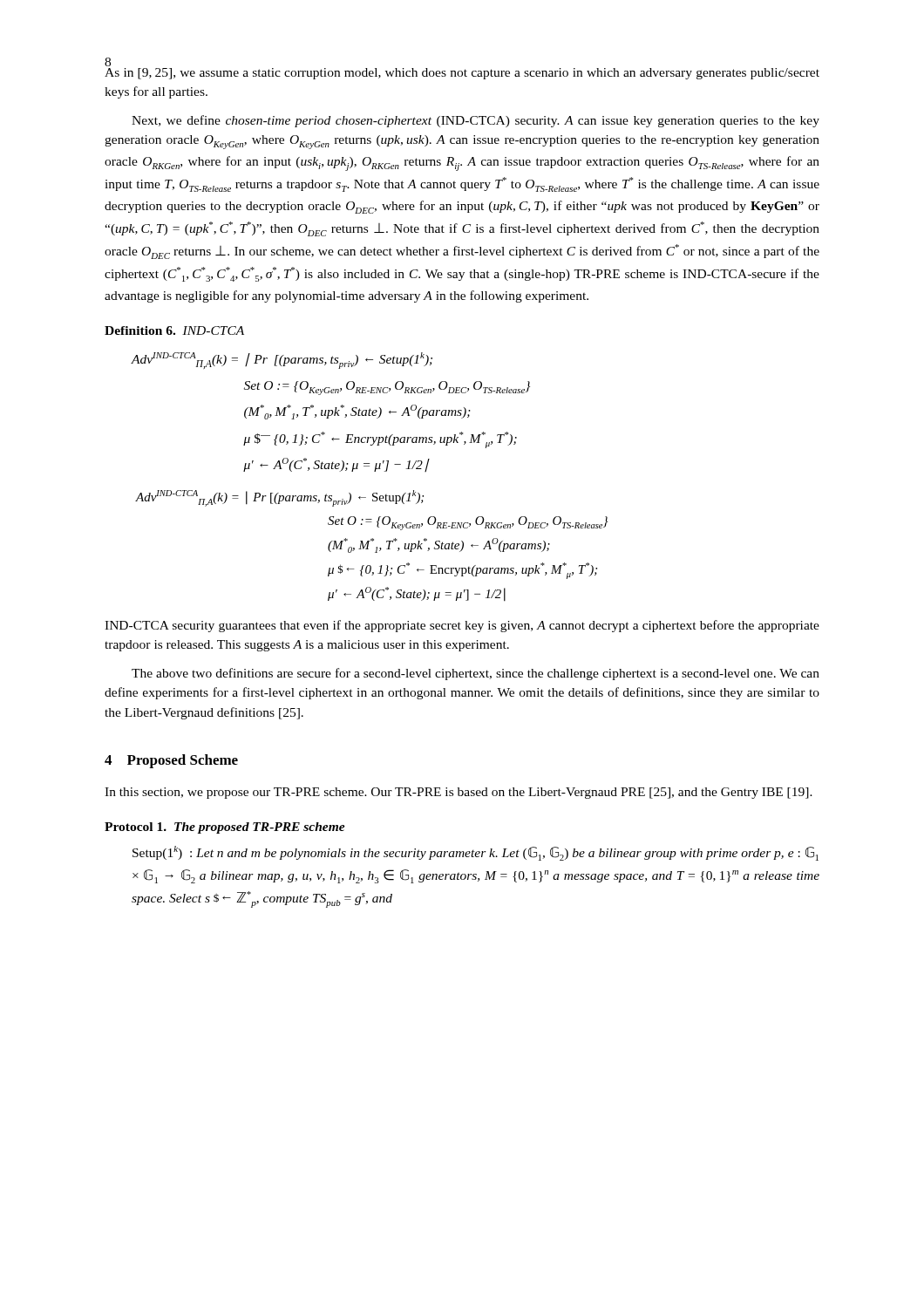Screen dimensions: 1308x924
Task: Locate the block of text that opens with "IND-CTCA security guarantees that even"
Action: point(462,635)
